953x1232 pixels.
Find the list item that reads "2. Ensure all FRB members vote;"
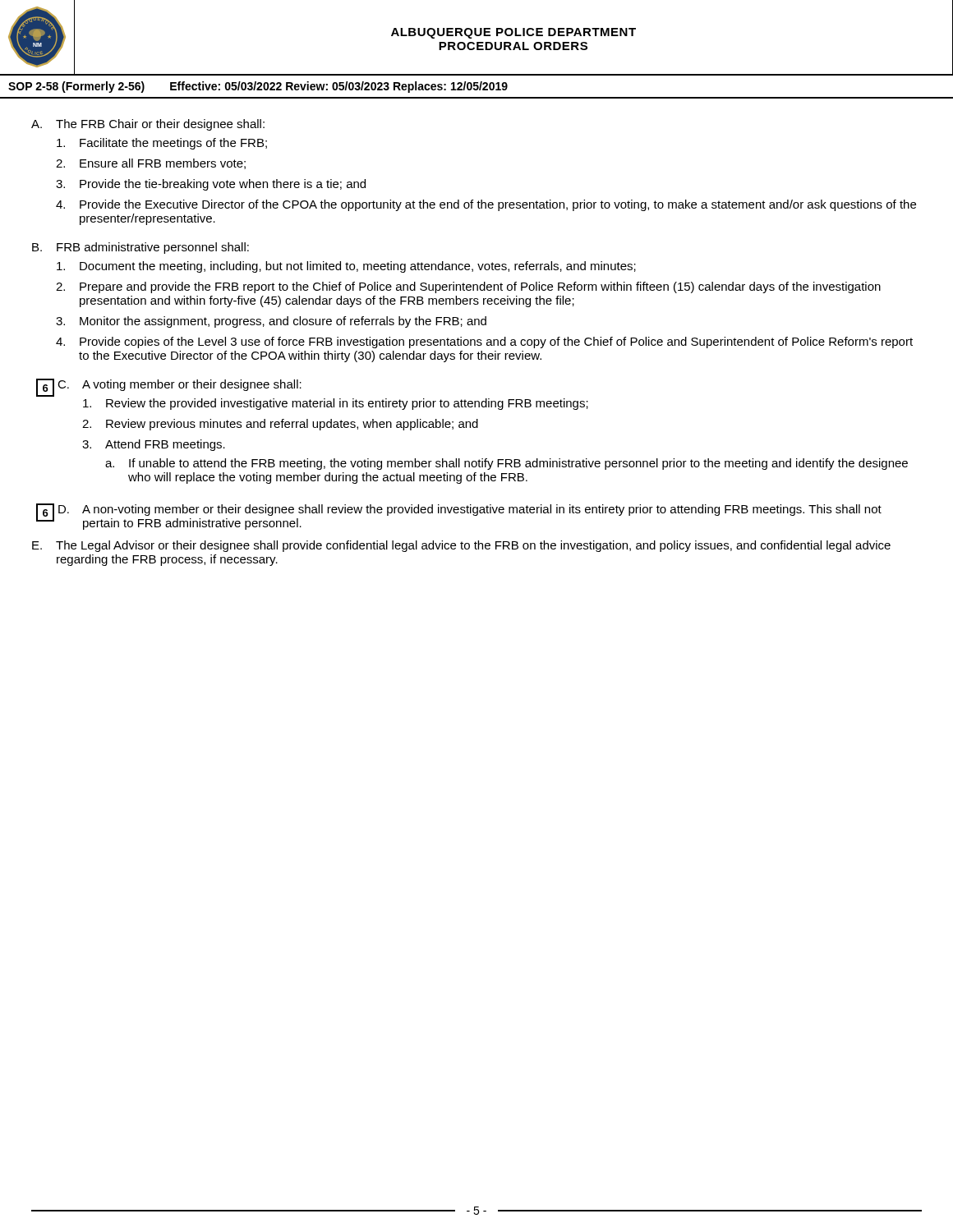151,164
